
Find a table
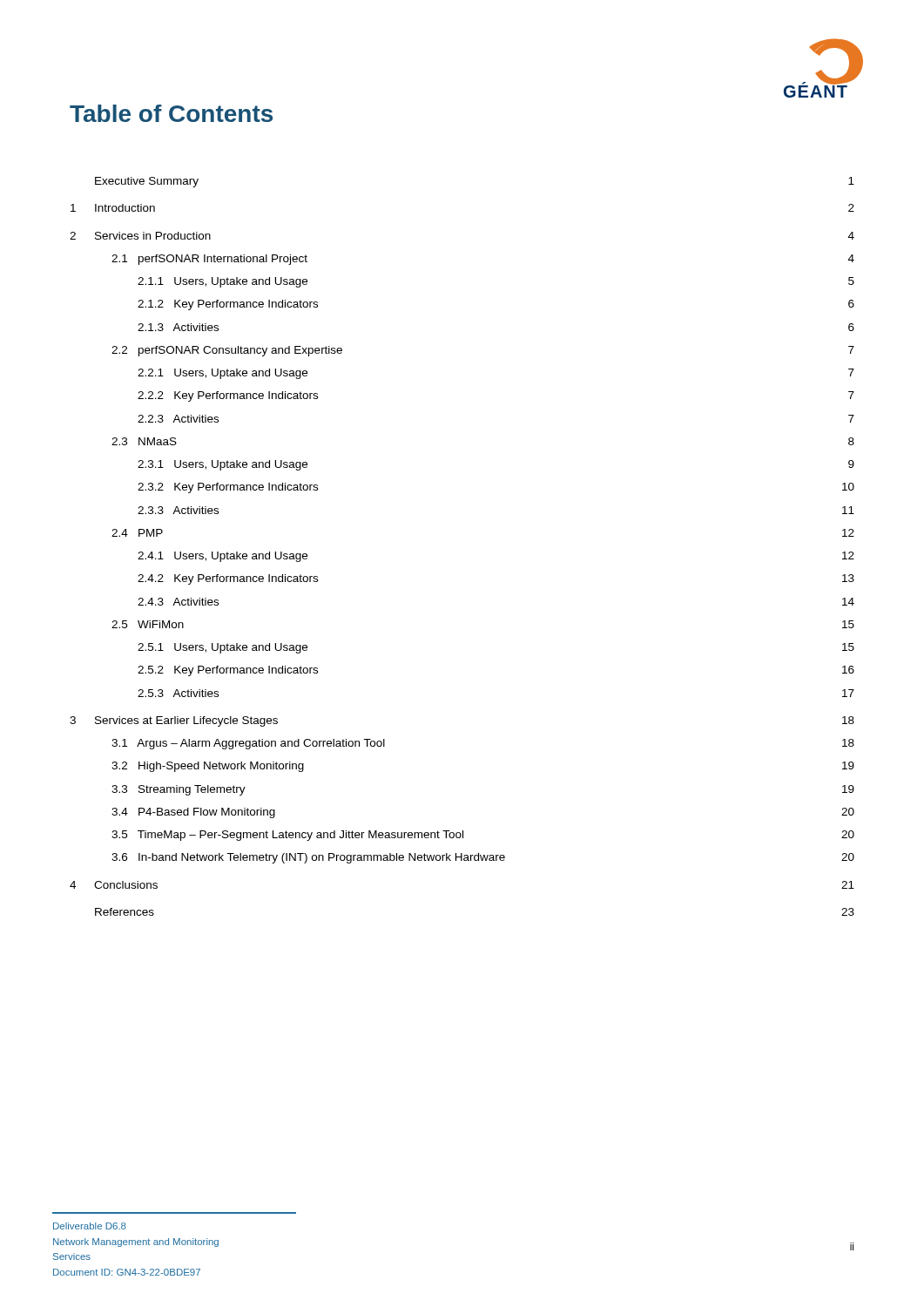coord(462,547)
